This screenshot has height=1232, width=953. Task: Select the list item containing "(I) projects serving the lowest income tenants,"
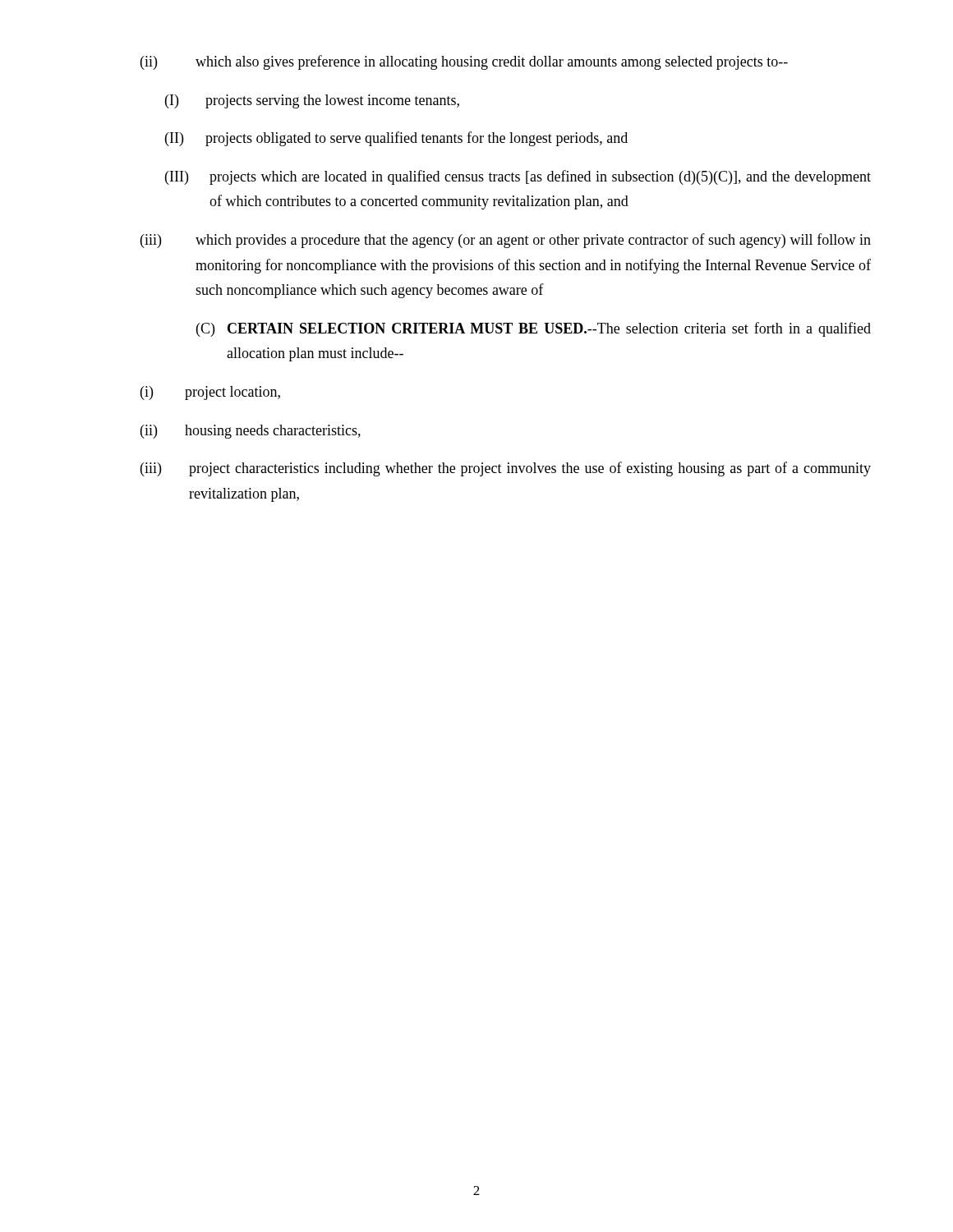312,101
